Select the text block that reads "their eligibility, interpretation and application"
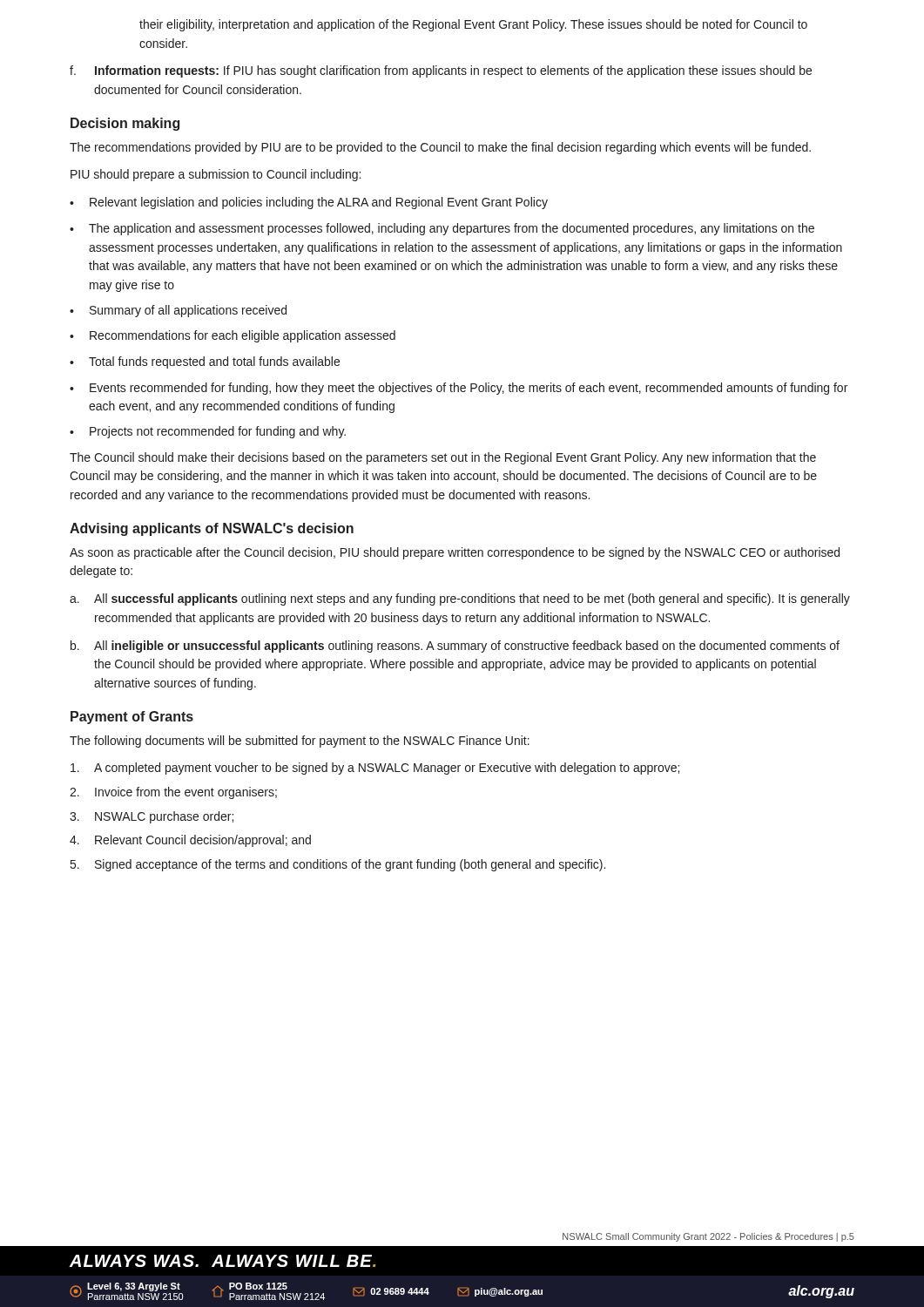Image resolution: width=924 pixels, height=1307 pixels. pos(473,34)
